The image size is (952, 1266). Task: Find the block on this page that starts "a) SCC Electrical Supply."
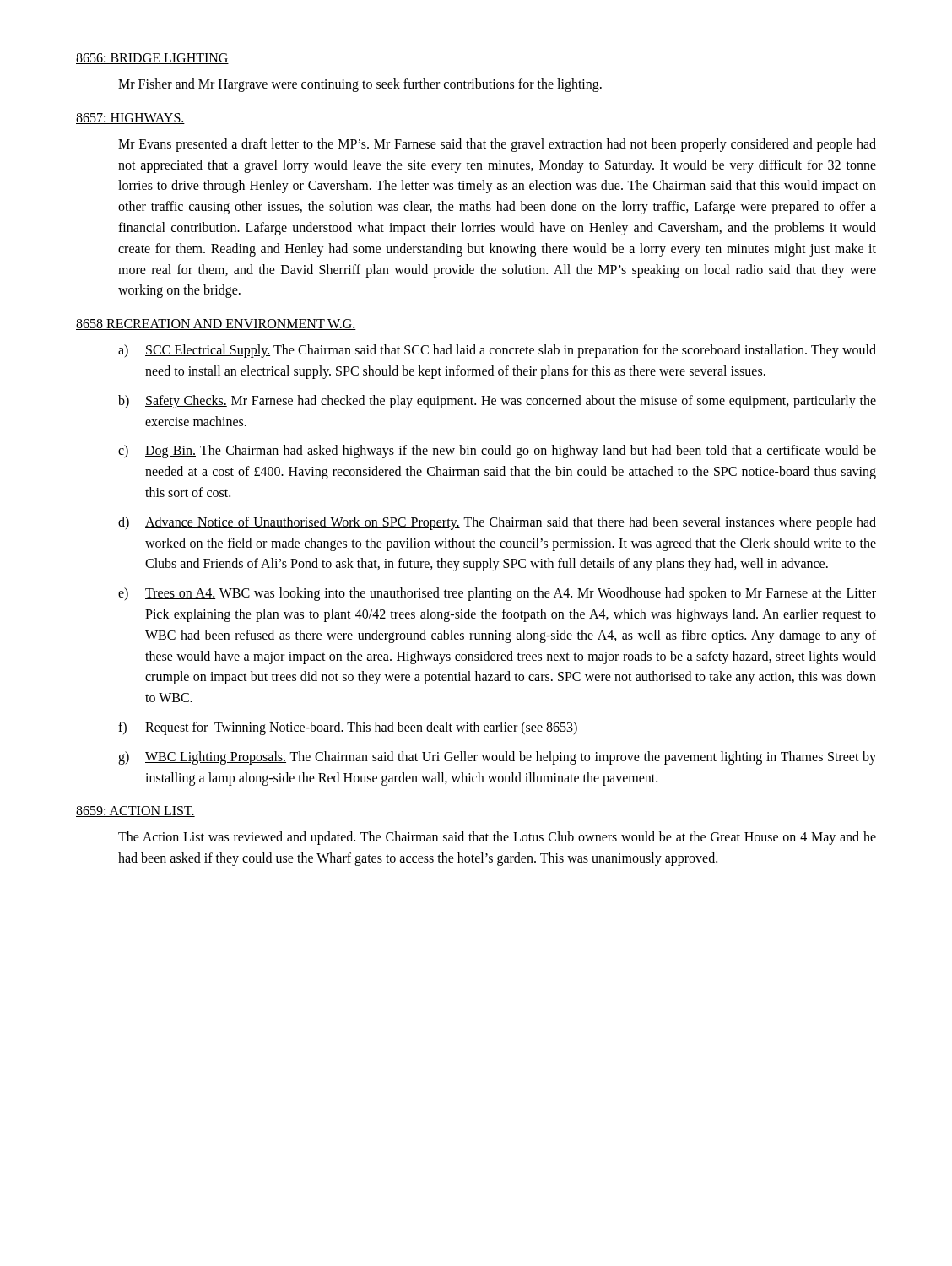pos(497,361)
